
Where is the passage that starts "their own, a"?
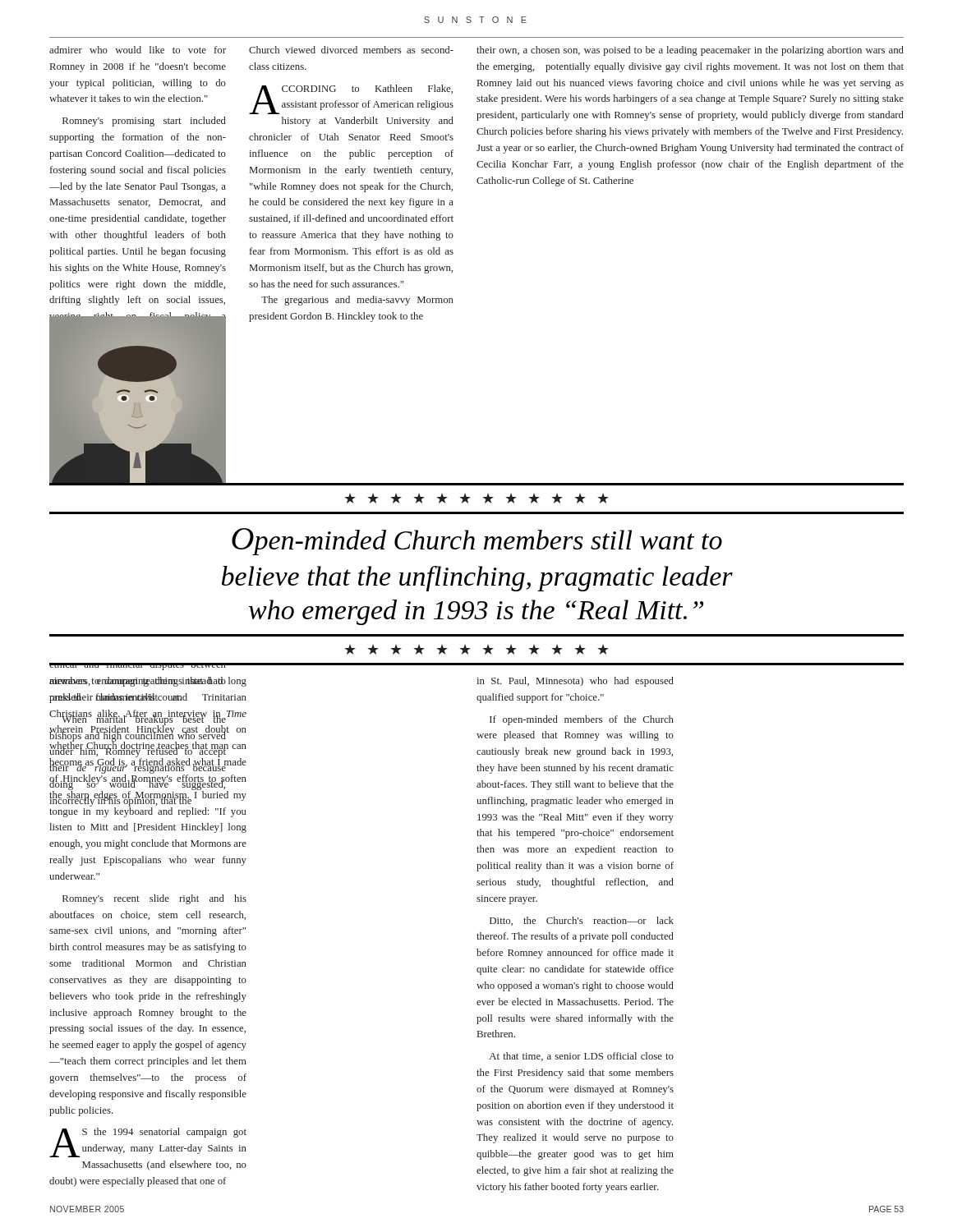coord(690,119)
